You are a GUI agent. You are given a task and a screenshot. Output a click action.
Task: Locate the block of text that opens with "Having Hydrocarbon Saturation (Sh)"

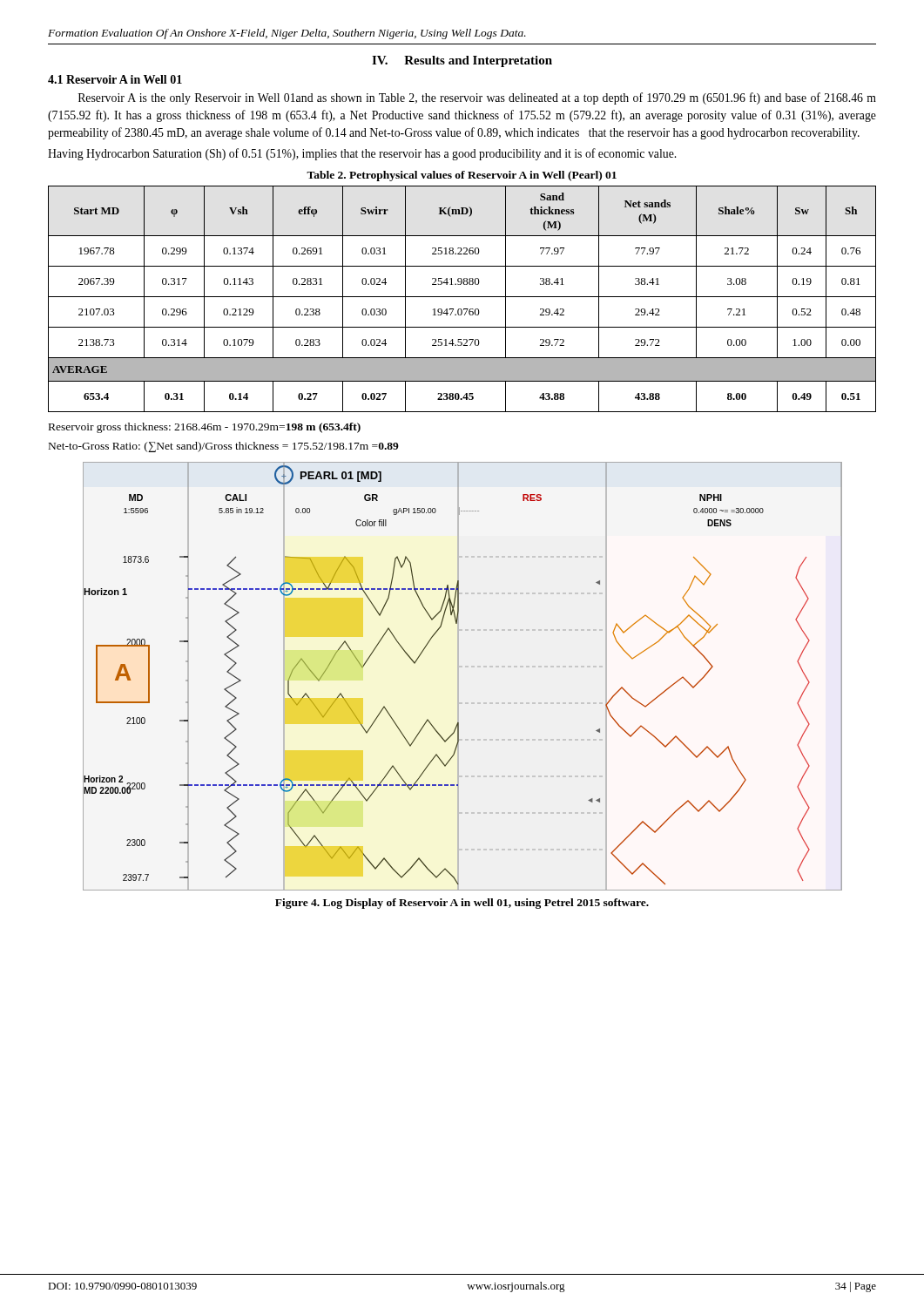362,154
